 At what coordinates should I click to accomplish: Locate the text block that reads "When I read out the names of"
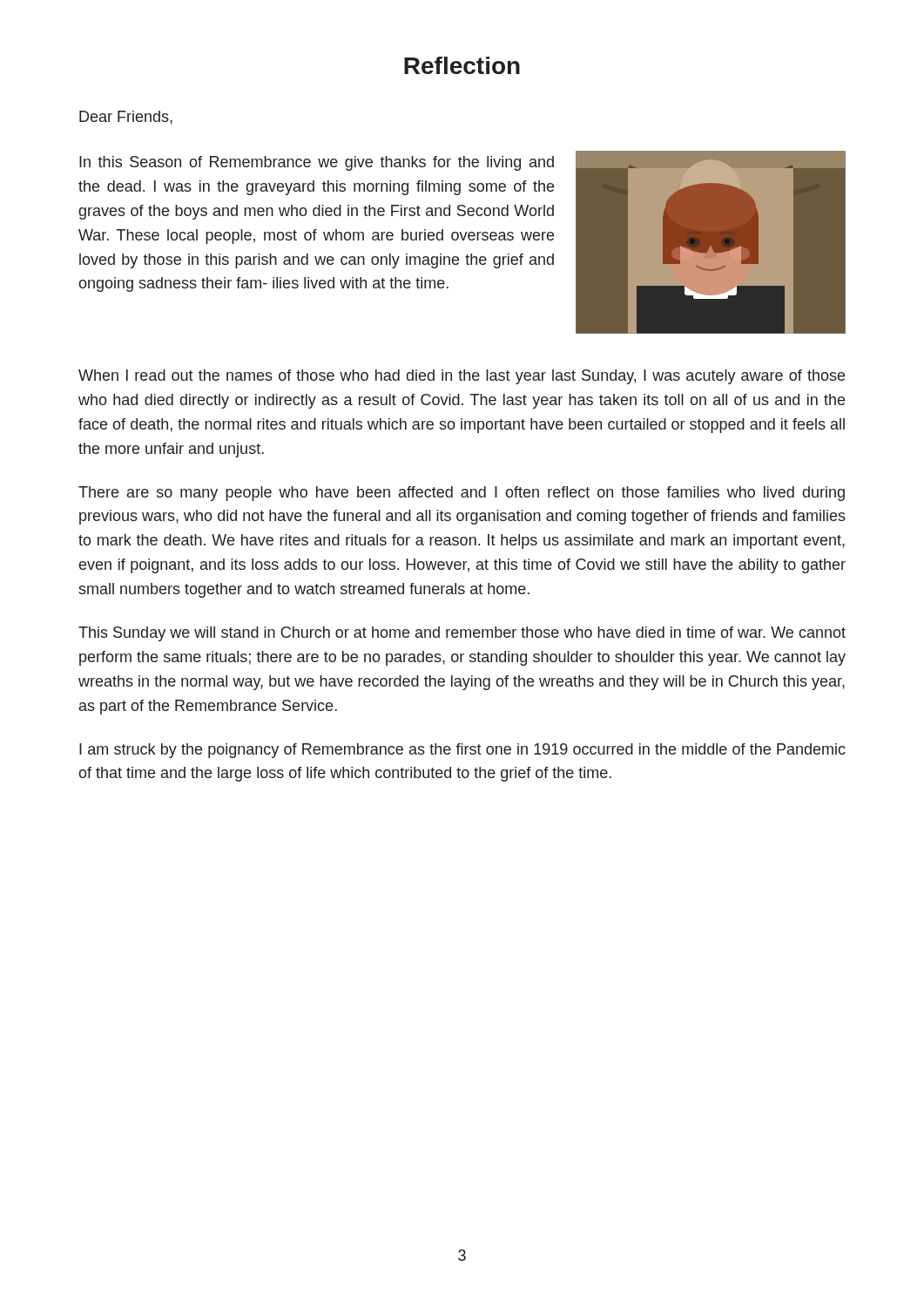(x=462, y=412)
